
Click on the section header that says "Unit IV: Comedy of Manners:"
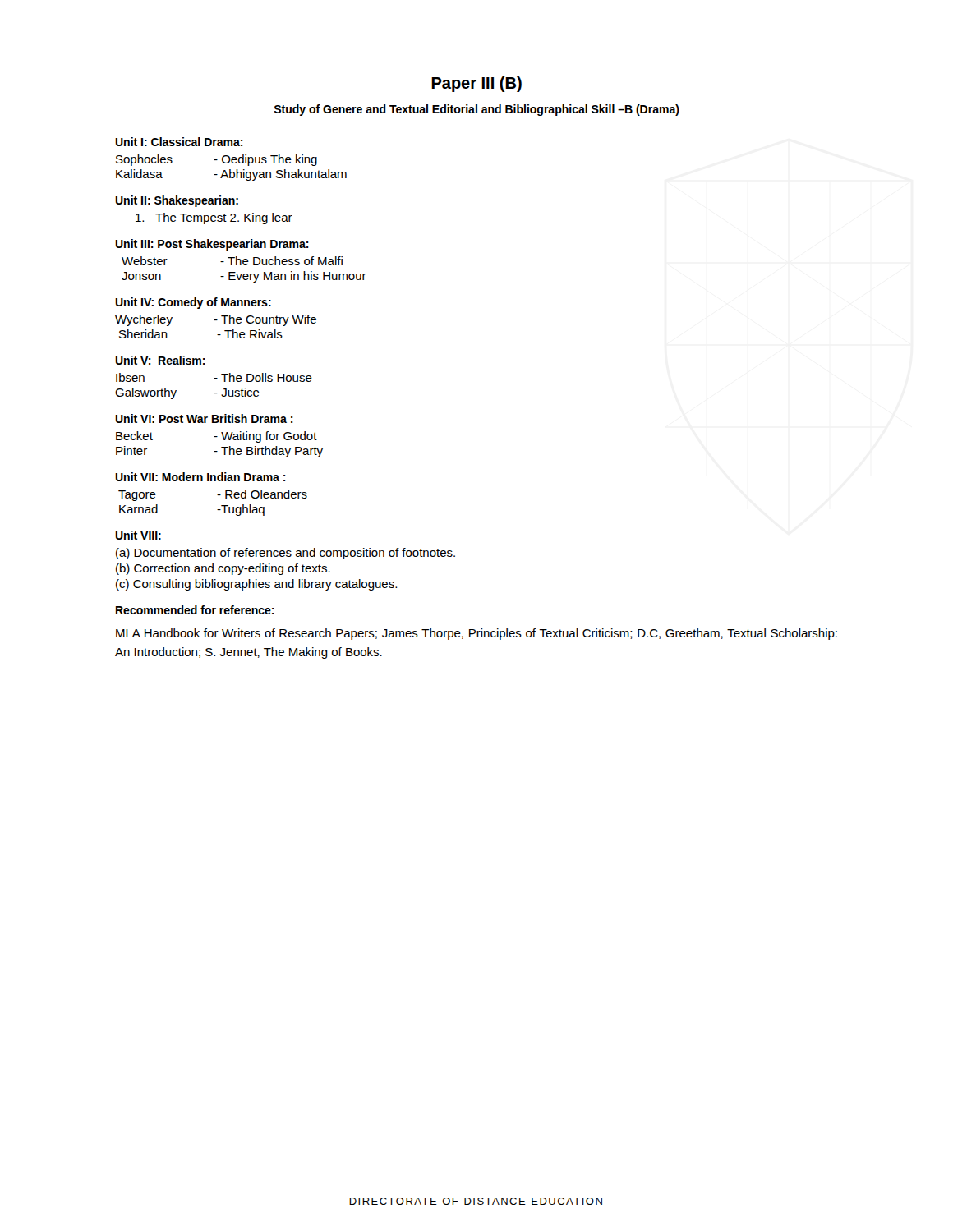pyautogui.click(x=193, y=302)
